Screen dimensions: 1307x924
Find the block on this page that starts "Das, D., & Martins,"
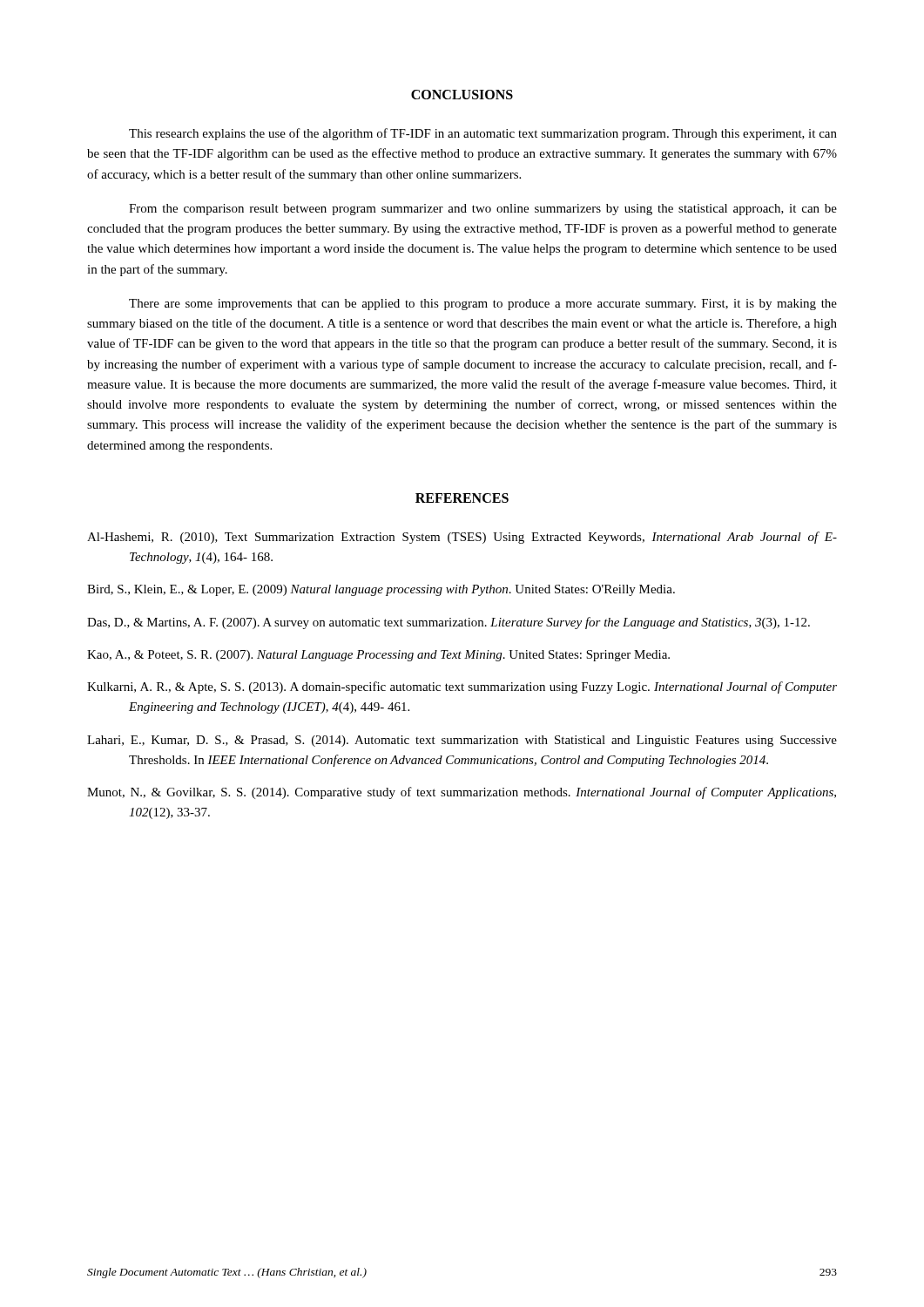pos(449,622)
